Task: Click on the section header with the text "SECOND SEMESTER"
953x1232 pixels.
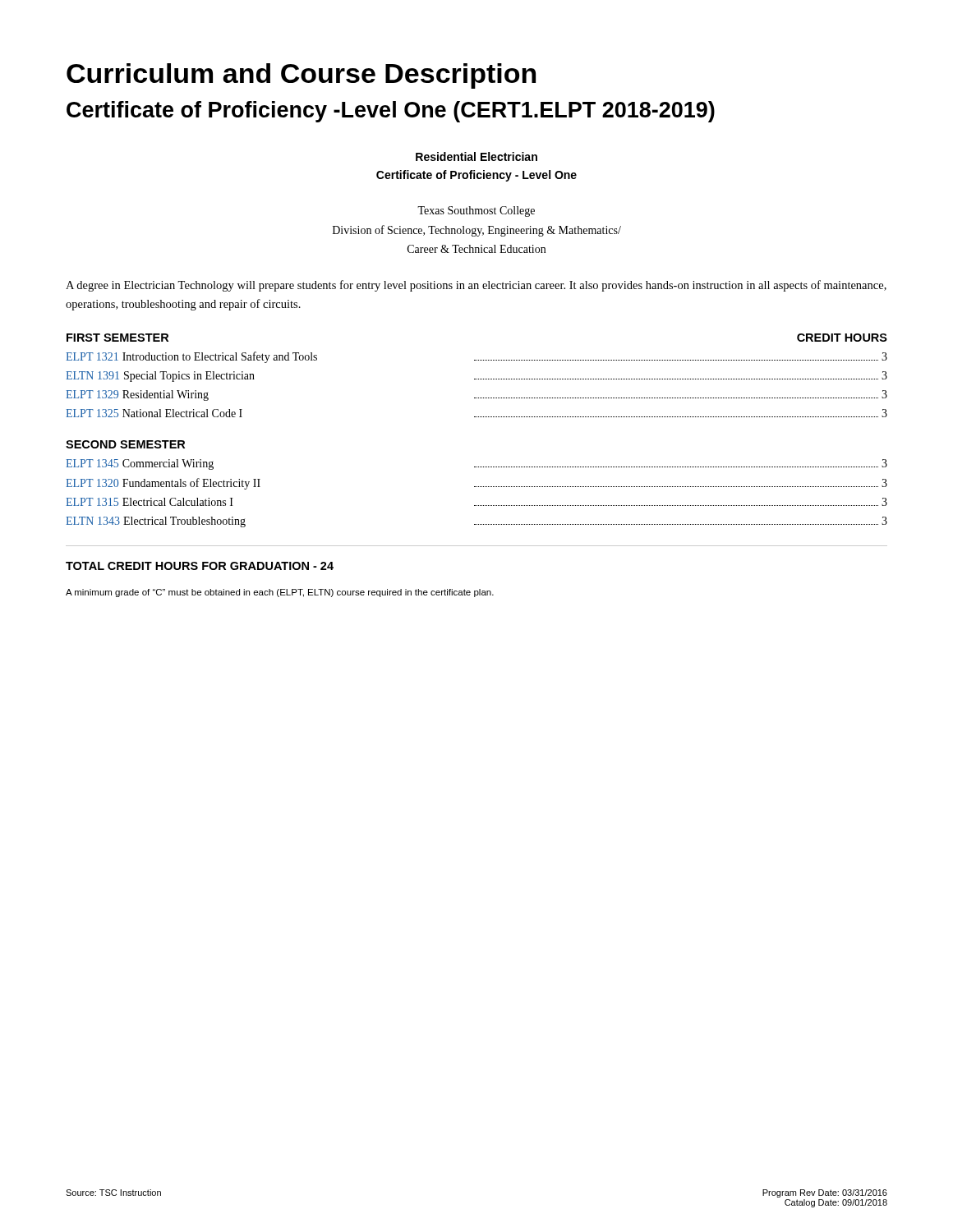Action: 125,444
